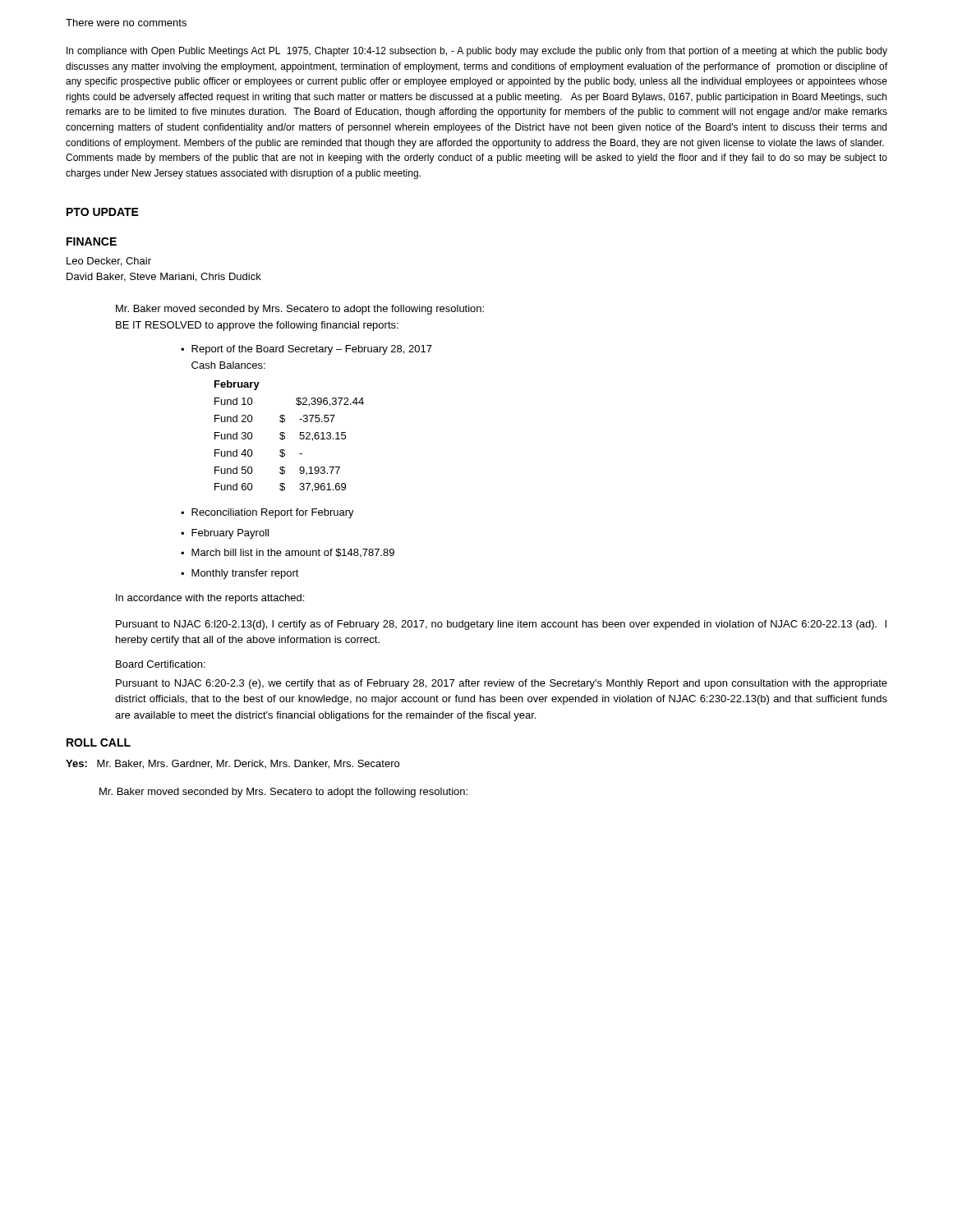This screenshot has width=953, height=1232.
Task: Click where it says "Leo Decker, Chair"
Action: [x=108, y=261]
